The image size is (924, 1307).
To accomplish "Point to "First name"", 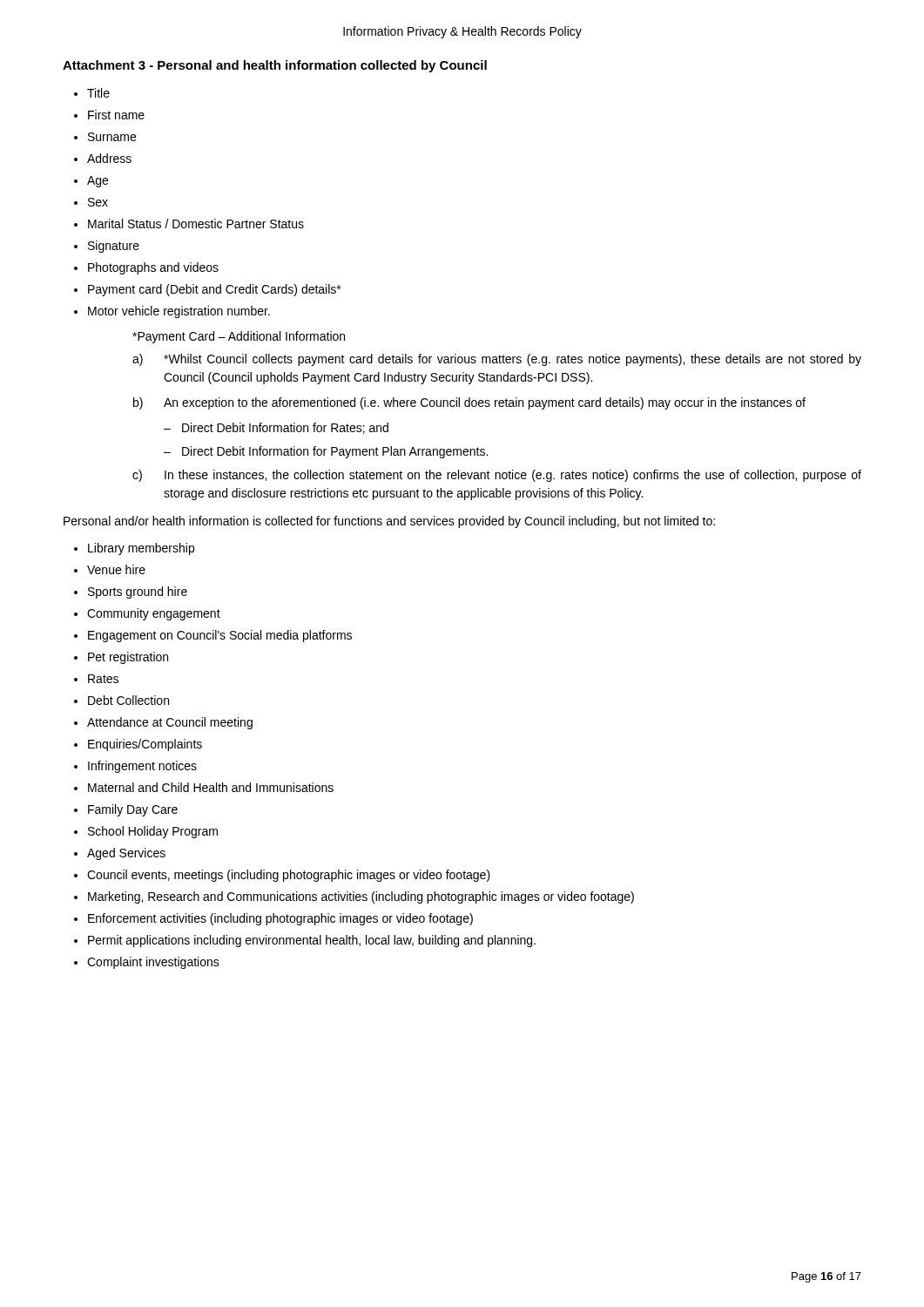I will (x=116, y=115).
